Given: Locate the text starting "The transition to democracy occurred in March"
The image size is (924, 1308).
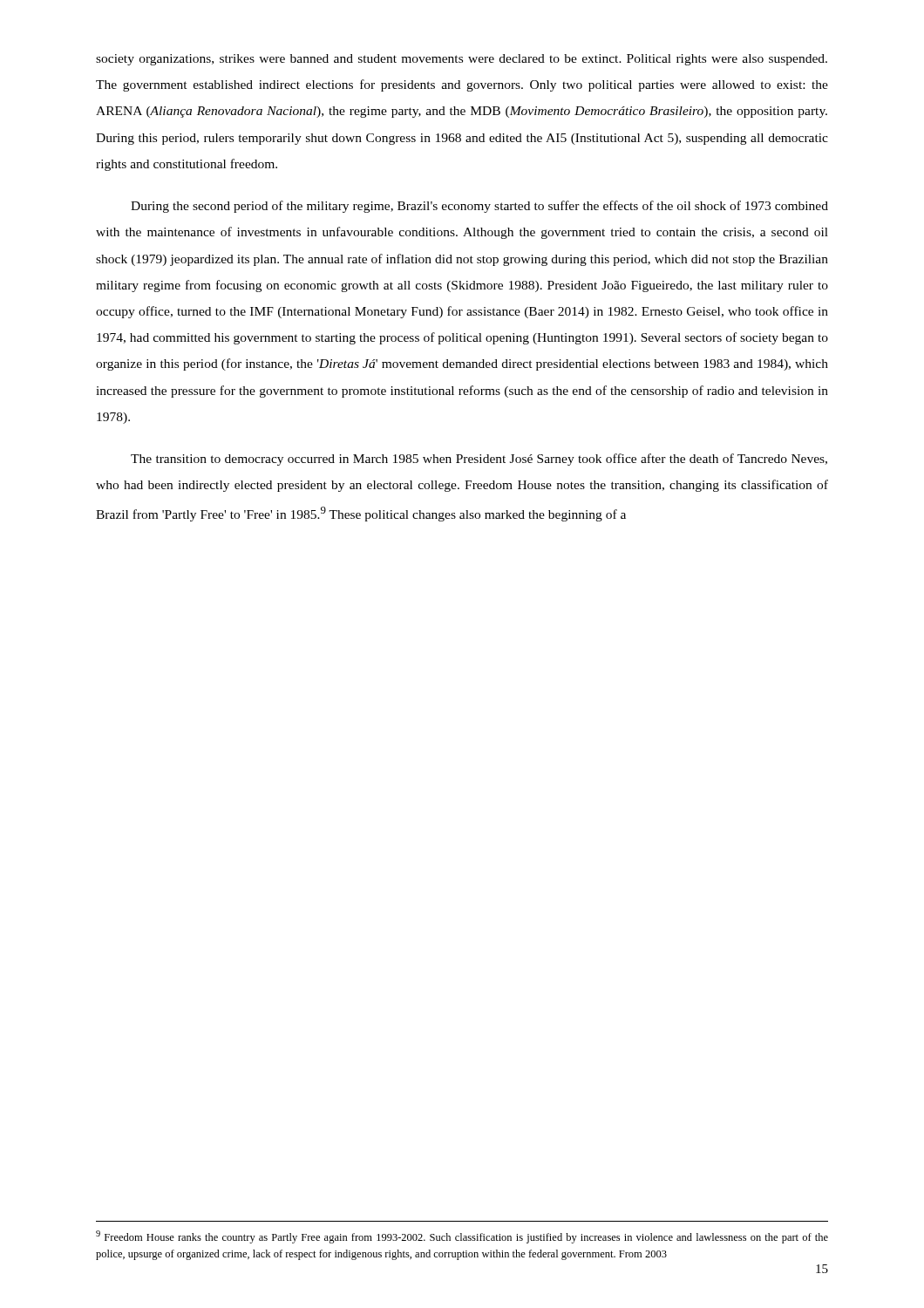Looking at the screenshot, I should (x=462, y=487).
